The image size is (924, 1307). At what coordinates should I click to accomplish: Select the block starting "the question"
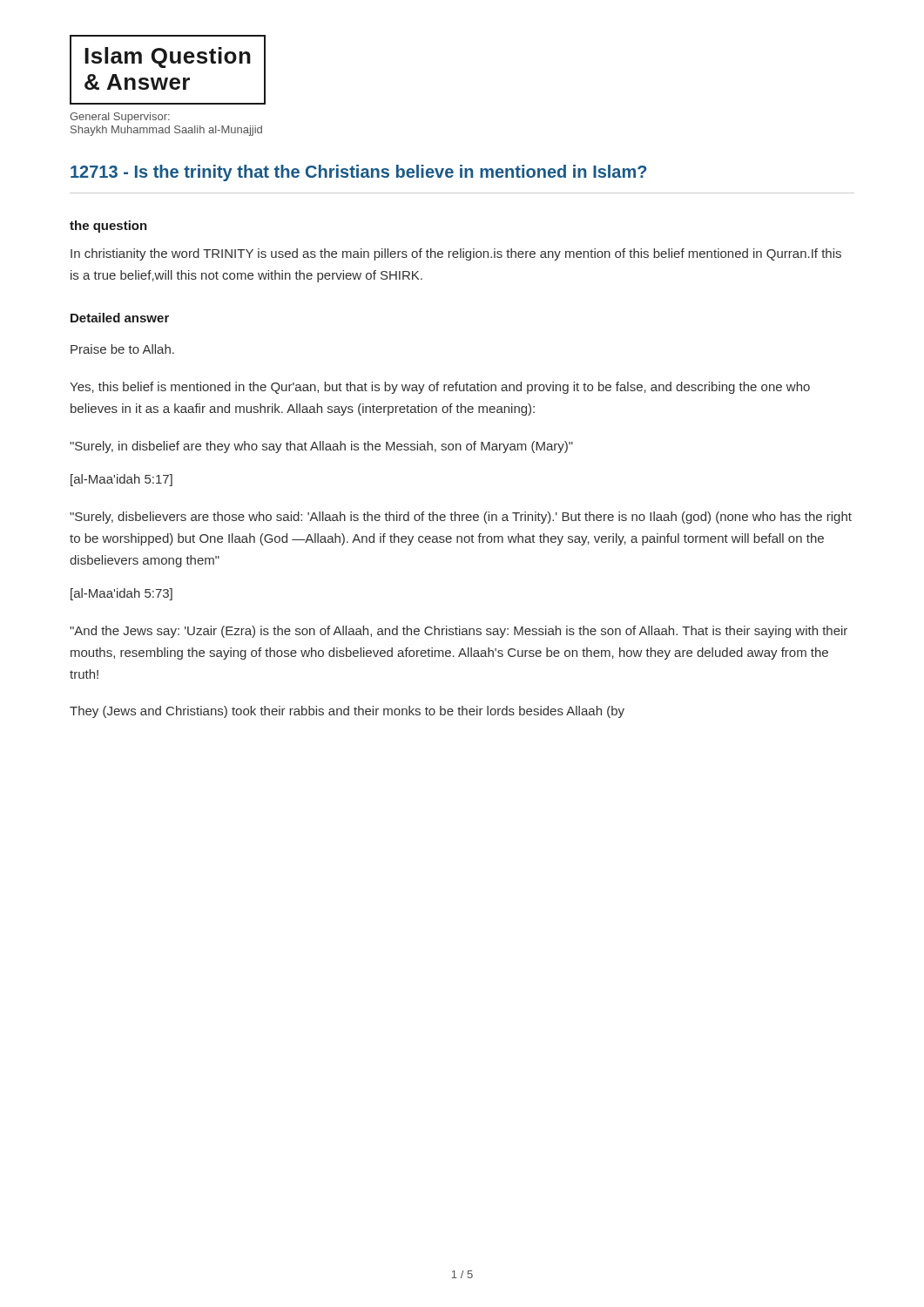pyautogui.click(x=108, y=225)
